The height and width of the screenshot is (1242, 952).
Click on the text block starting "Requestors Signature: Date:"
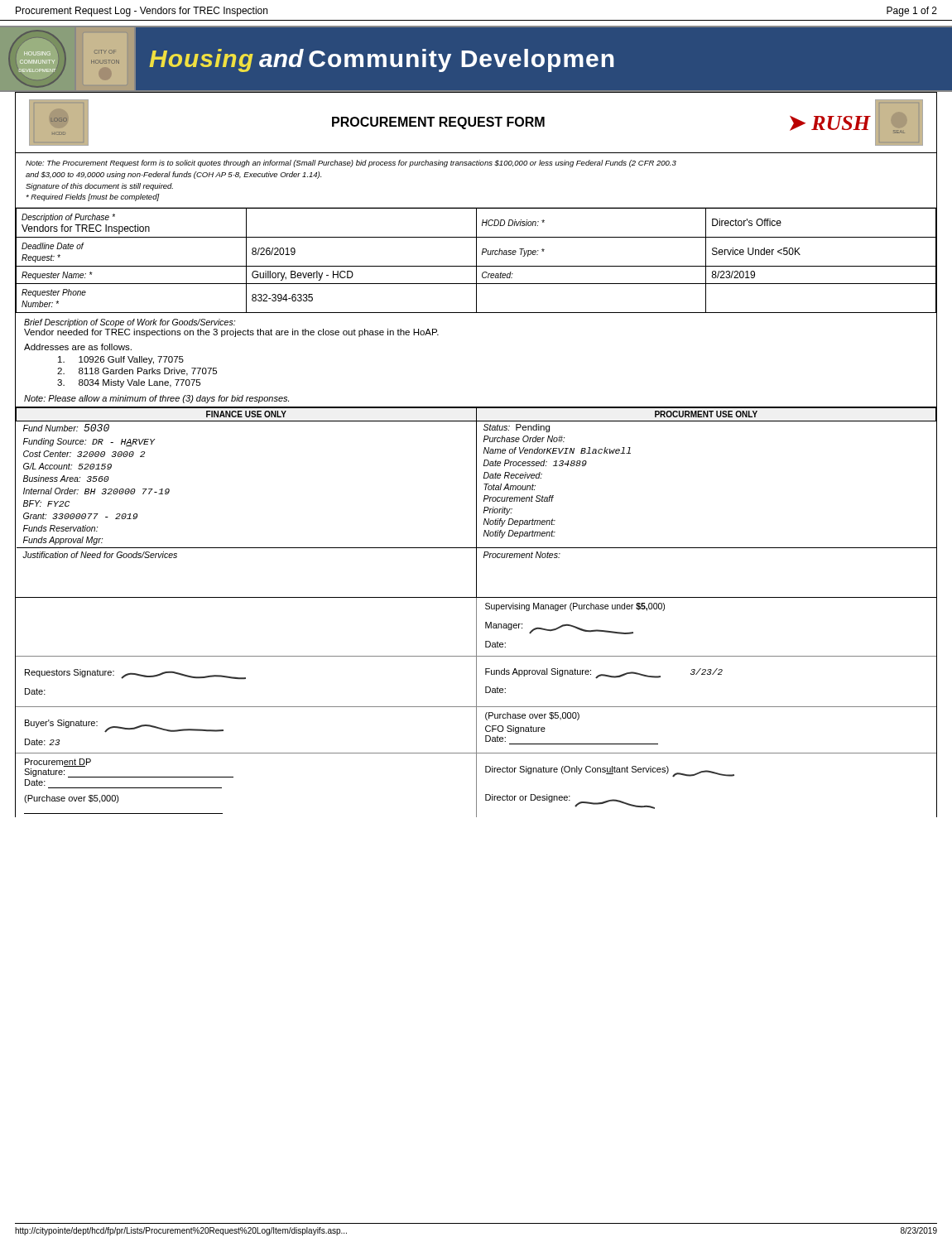[x=246, y=678]
